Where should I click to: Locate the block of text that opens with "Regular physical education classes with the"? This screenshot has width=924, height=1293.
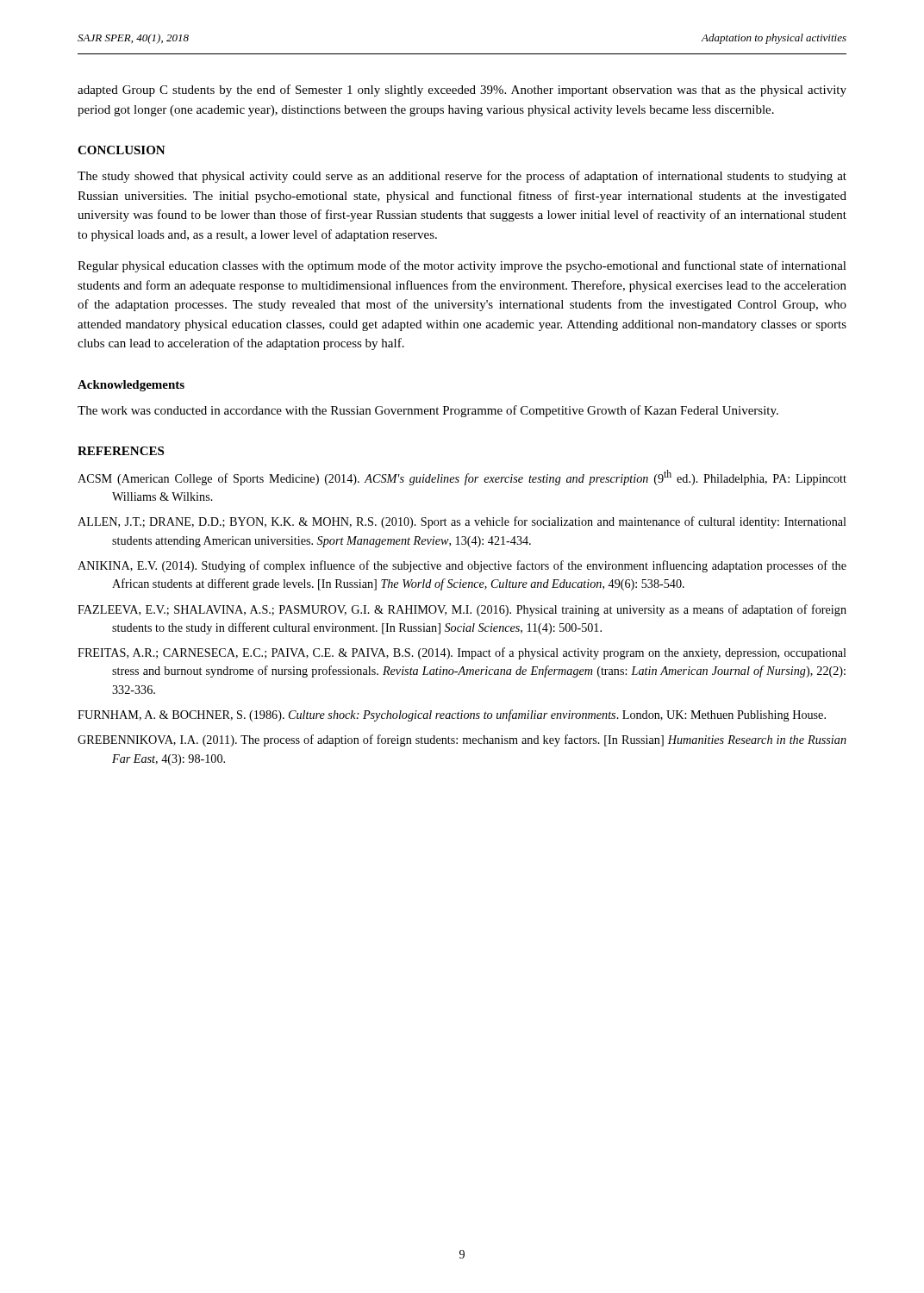(462, 304)
